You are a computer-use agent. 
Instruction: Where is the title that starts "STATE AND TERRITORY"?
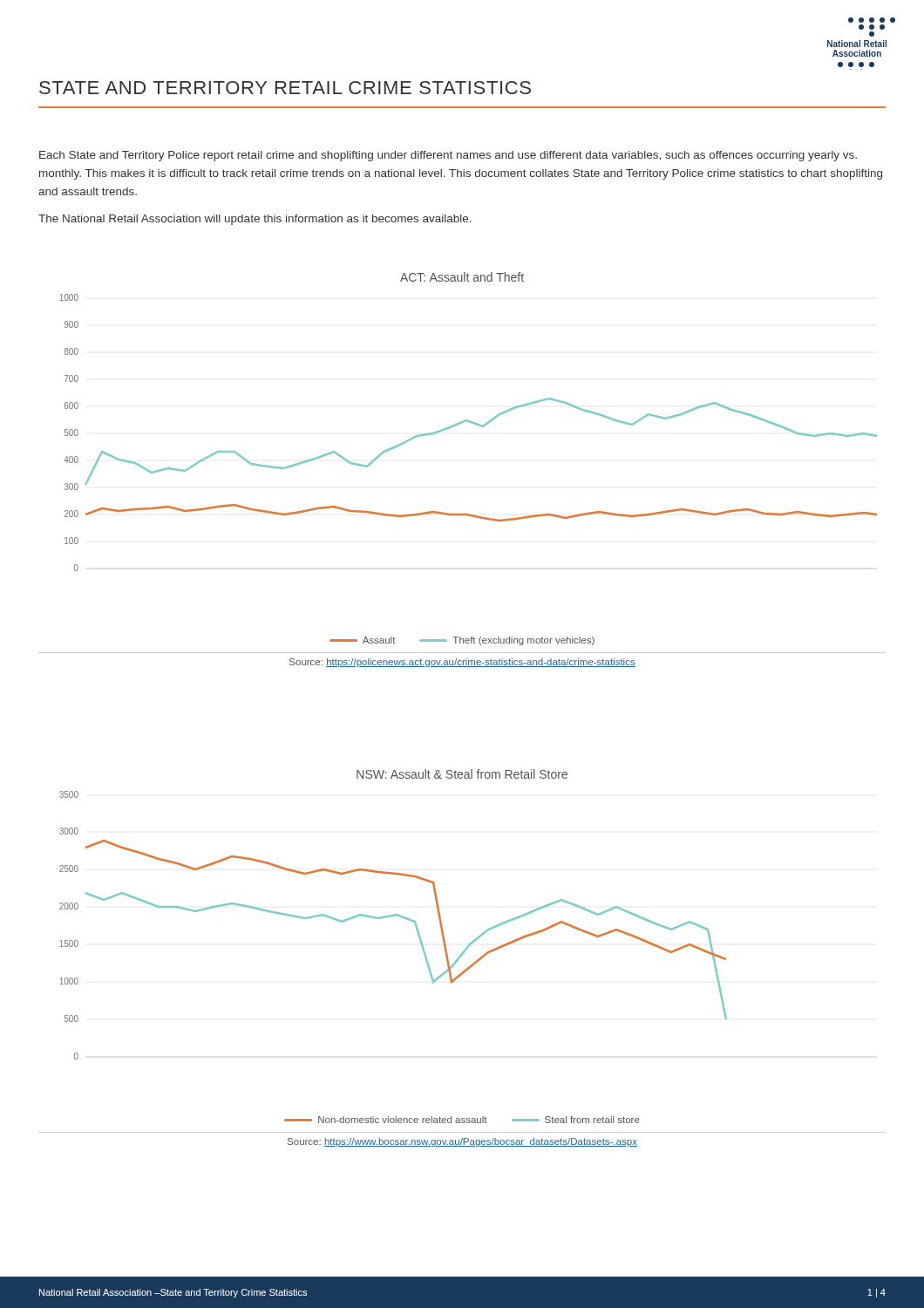click(x=462, y=92)
